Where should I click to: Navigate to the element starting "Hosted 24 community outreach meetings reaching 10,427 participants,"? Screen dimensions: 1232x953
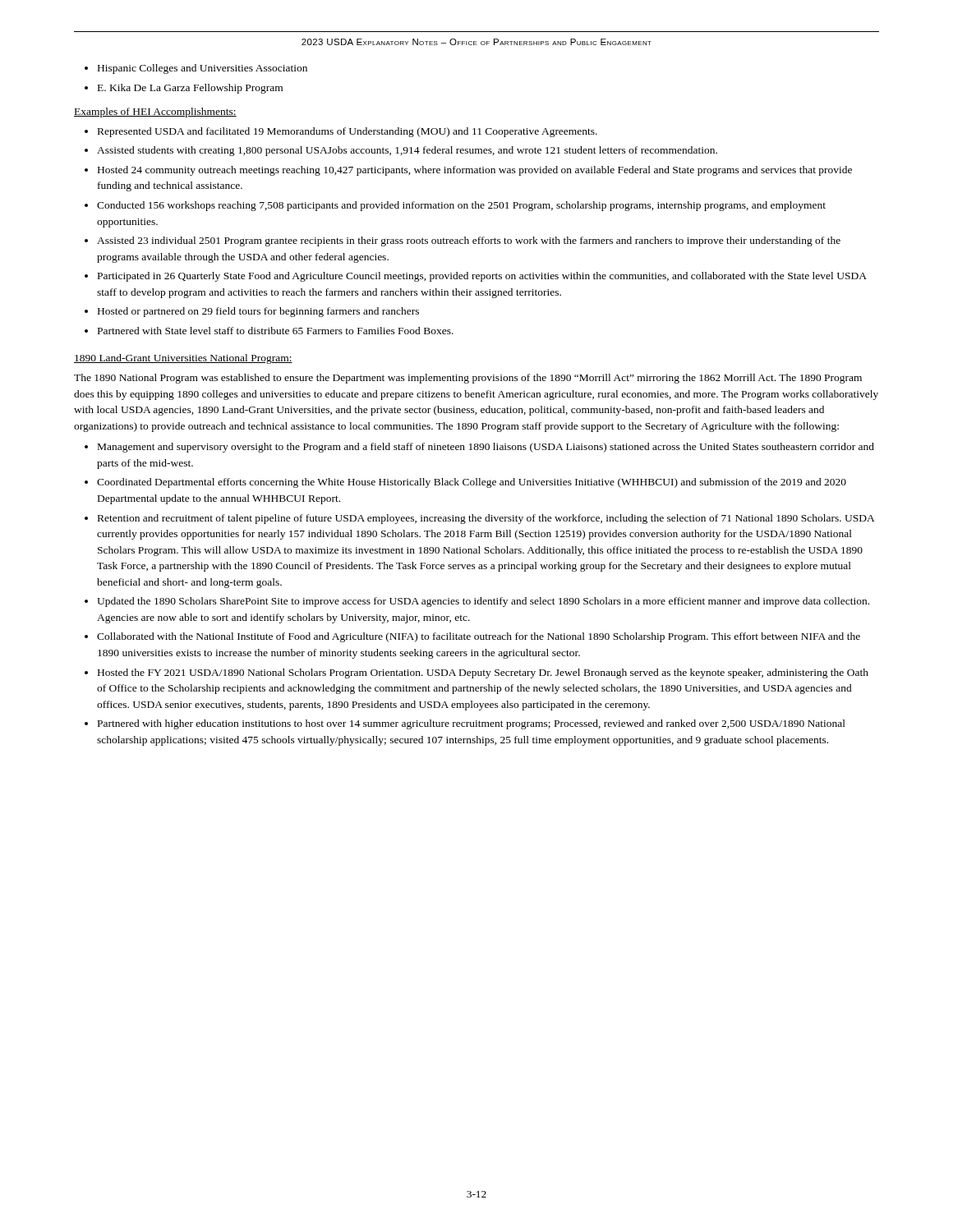click(x=488, y=178)
